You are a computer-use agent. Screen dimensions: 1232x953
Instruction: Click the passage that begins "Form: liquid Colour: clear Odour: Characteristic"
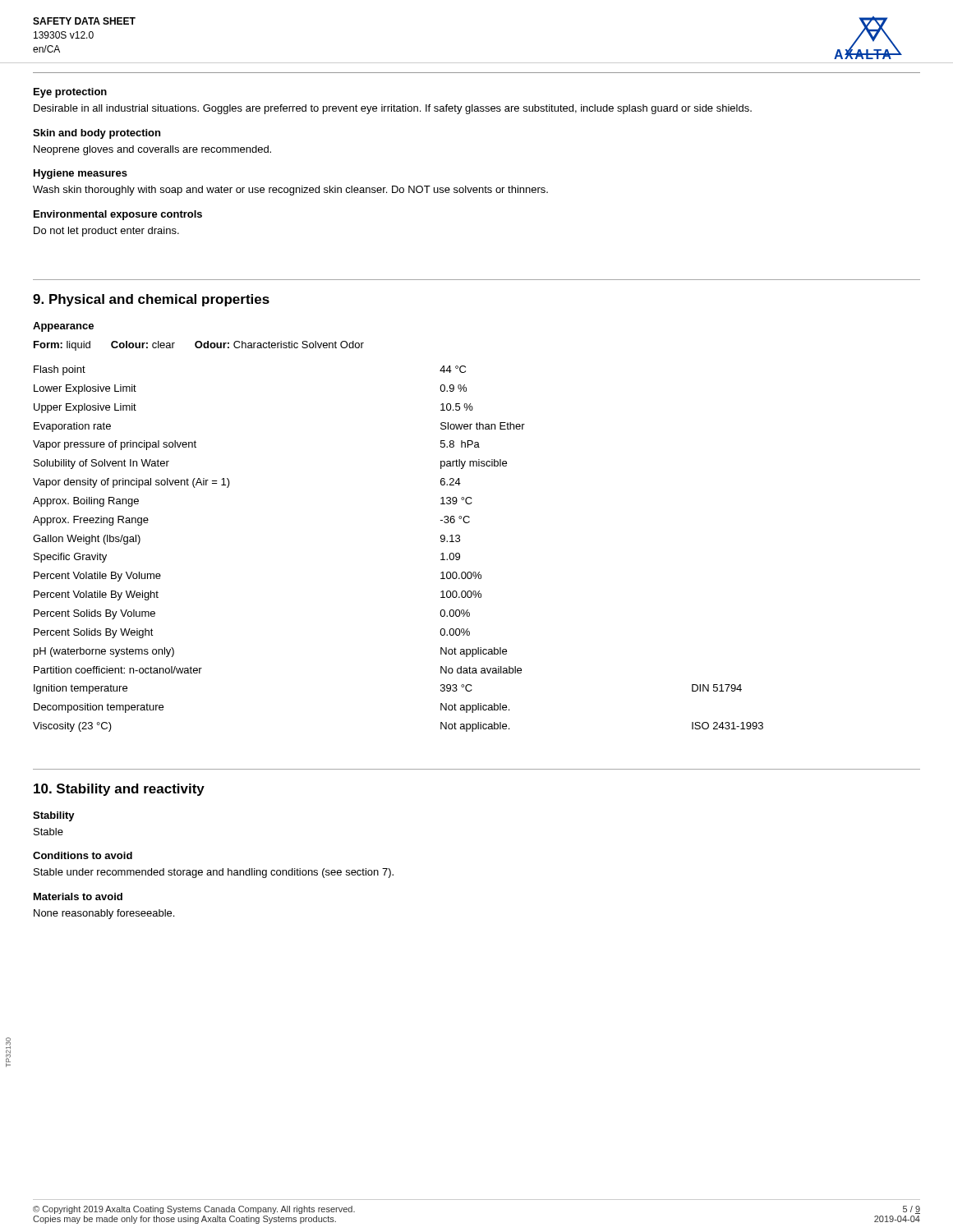click(198, 345)
